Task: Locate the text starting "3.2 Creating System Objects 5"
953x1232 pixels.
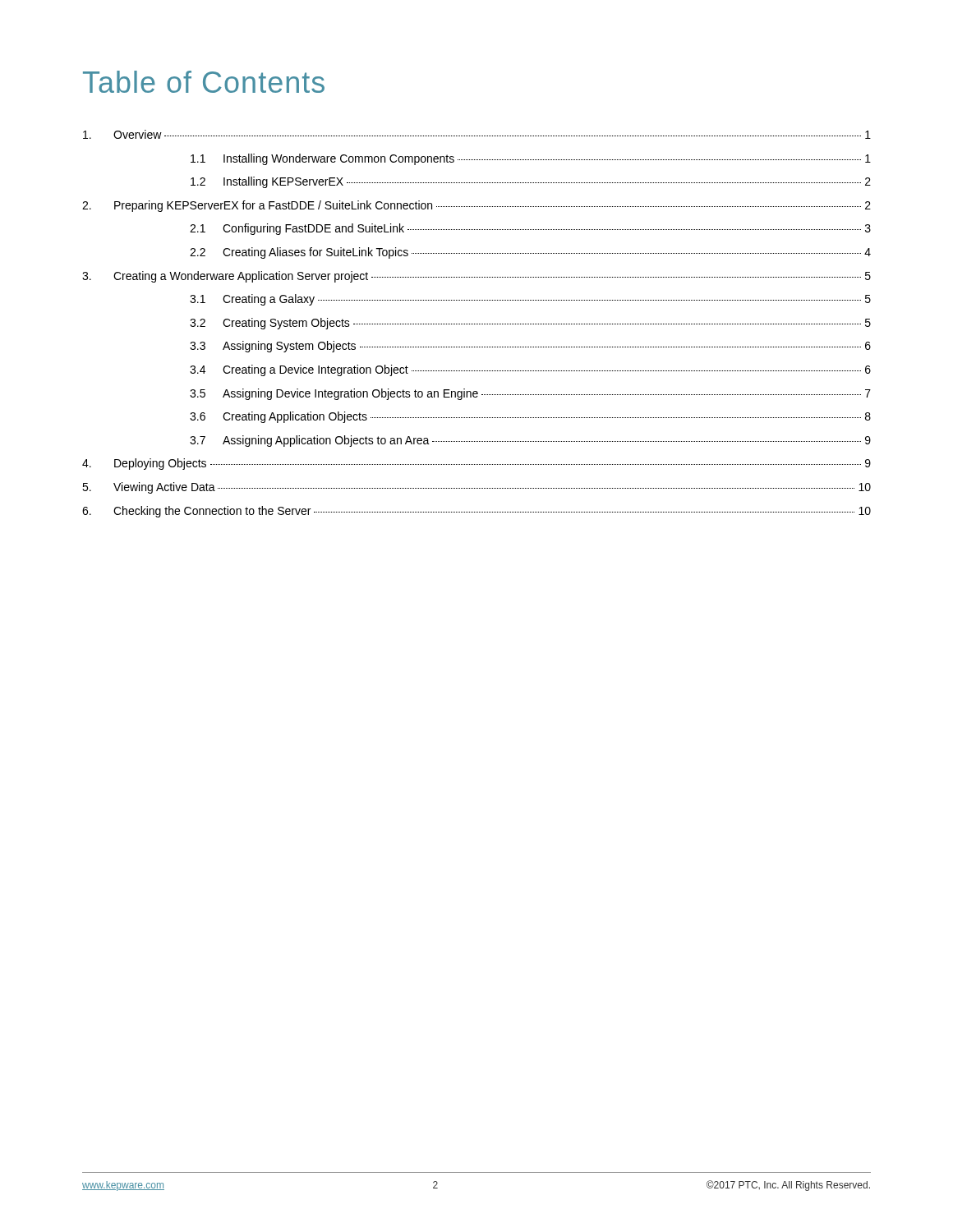Action: (476, 323)
